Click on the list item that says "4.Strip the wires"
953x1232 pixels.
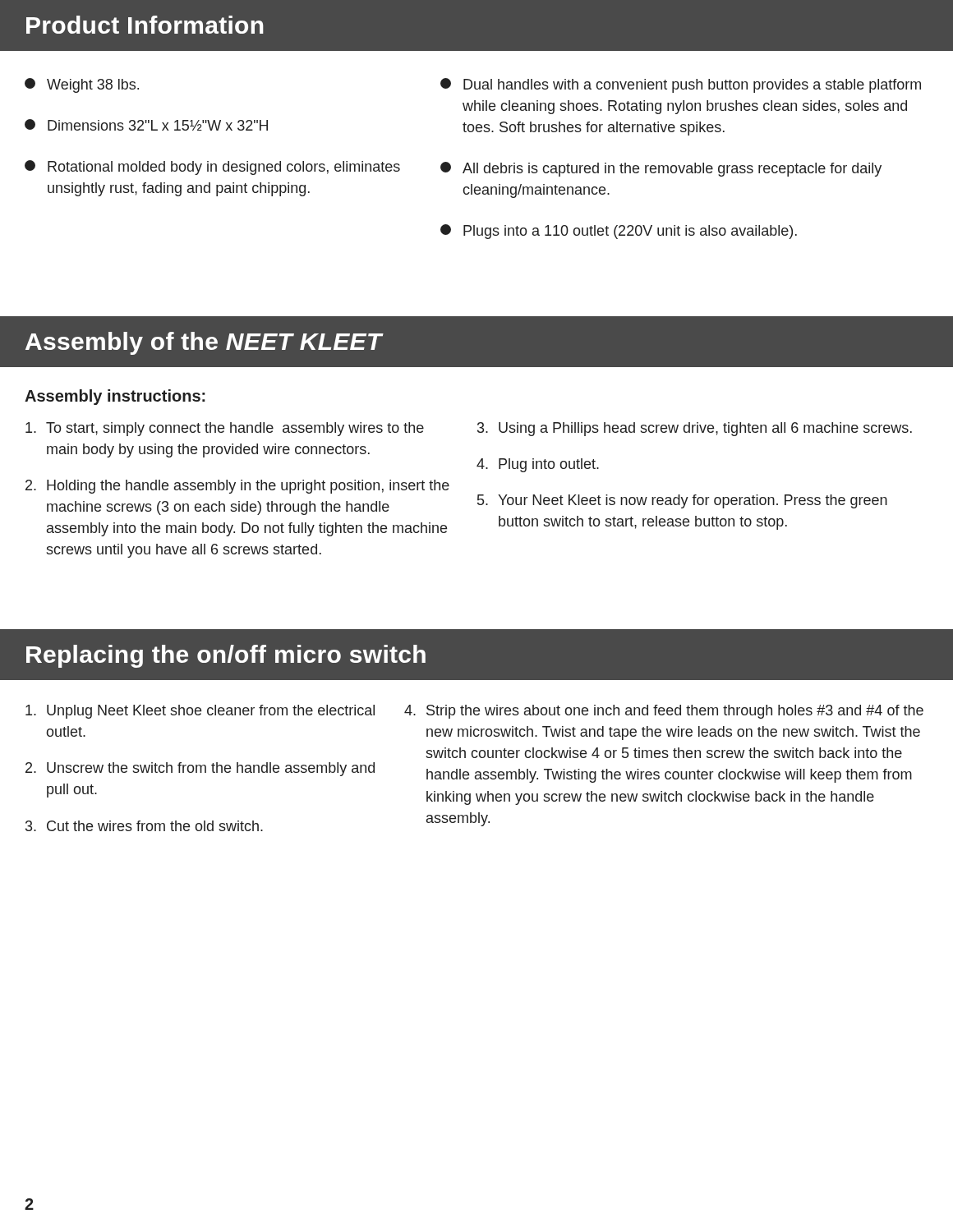(666, 764)
